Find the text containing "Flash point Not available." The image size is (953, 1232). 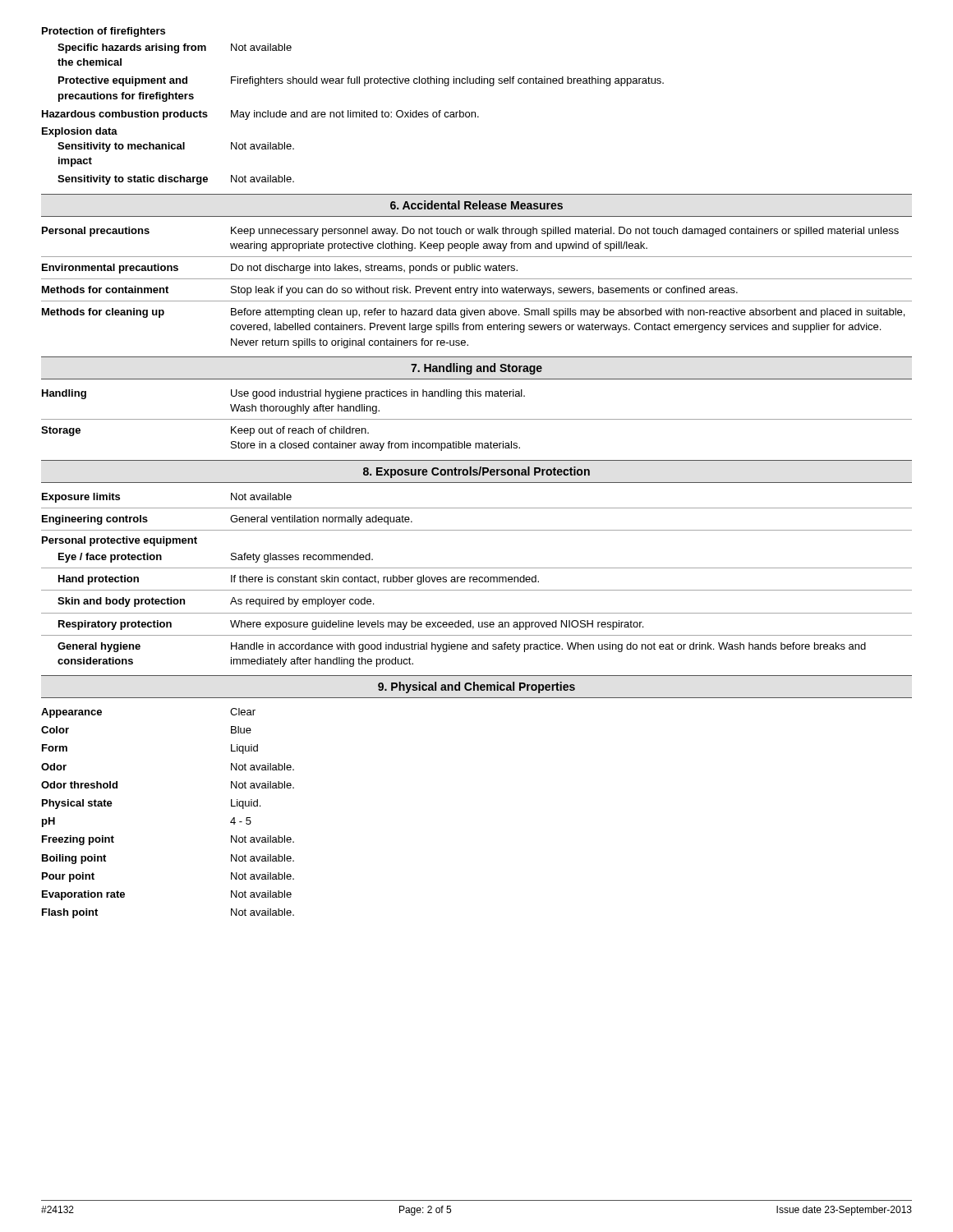(x=64, y=913)
